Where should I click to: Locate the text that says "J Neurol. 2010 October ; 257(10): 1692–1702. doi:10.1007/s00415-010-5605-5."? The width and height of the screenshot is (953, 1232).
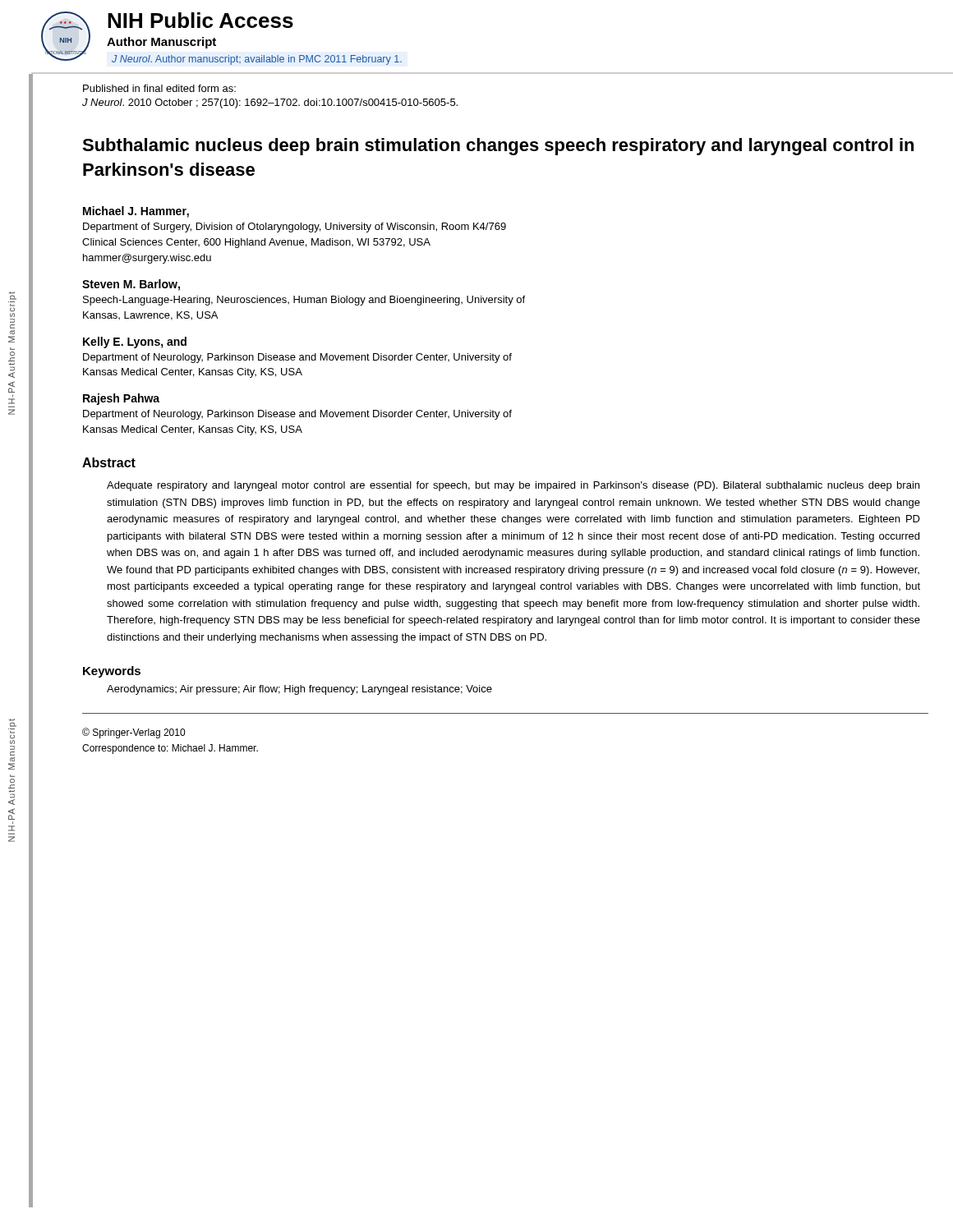coord(270,102)
